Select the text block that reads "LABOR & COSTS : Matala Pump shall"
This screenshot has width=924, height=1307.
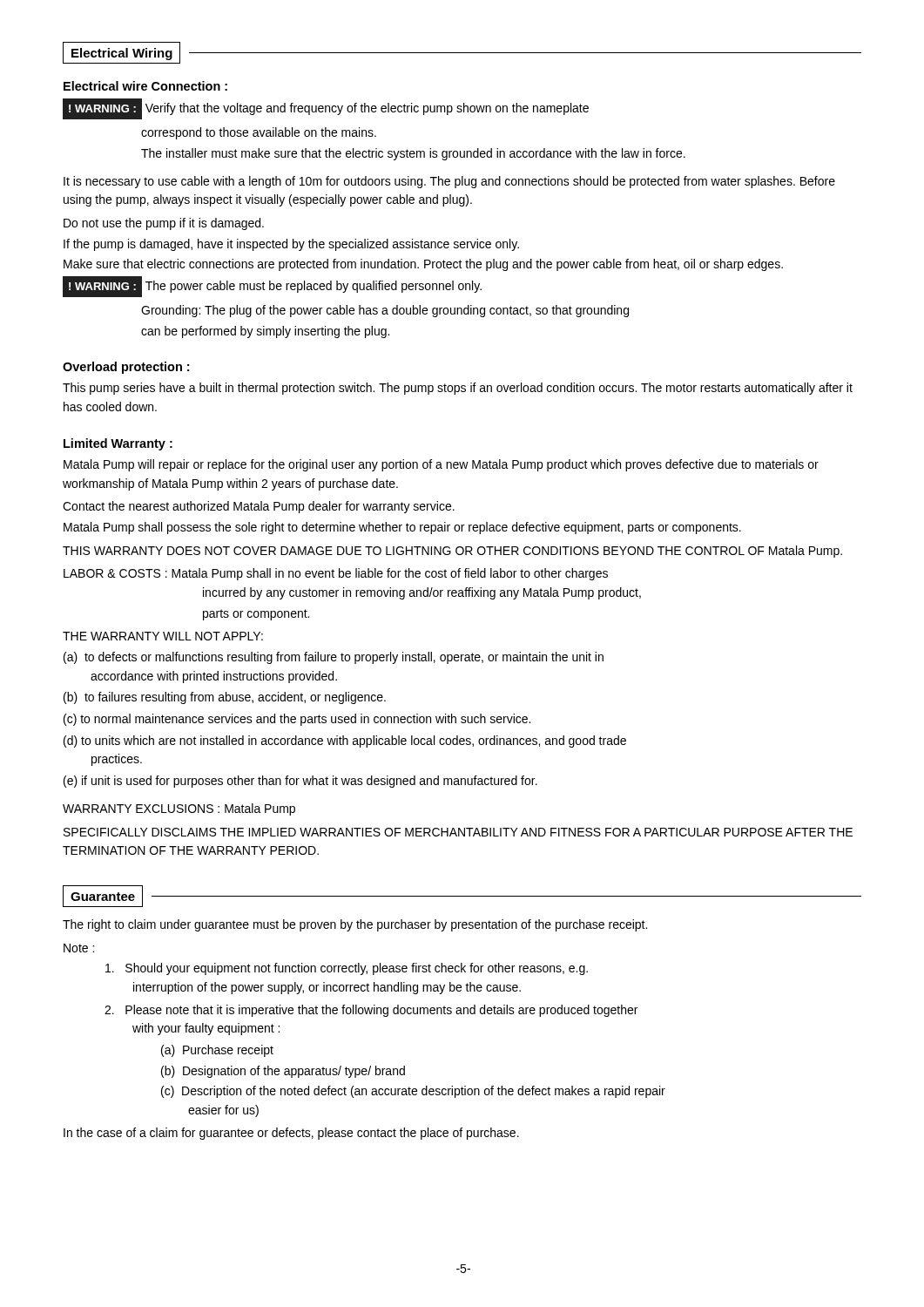[x=462, y=595]
